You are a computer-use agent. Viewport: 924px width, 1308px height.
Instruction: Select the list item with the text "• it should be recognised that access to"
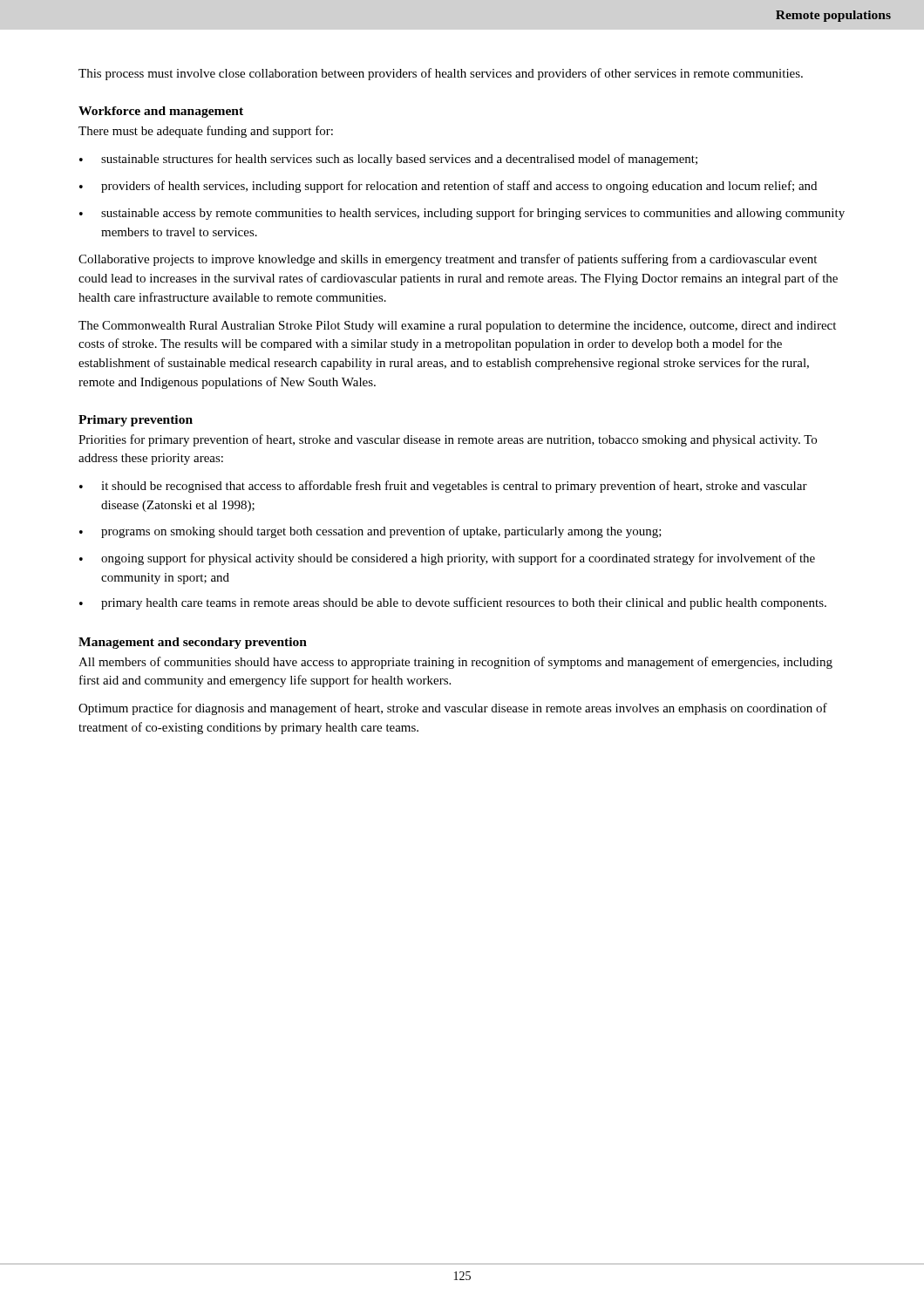(462, 496)
